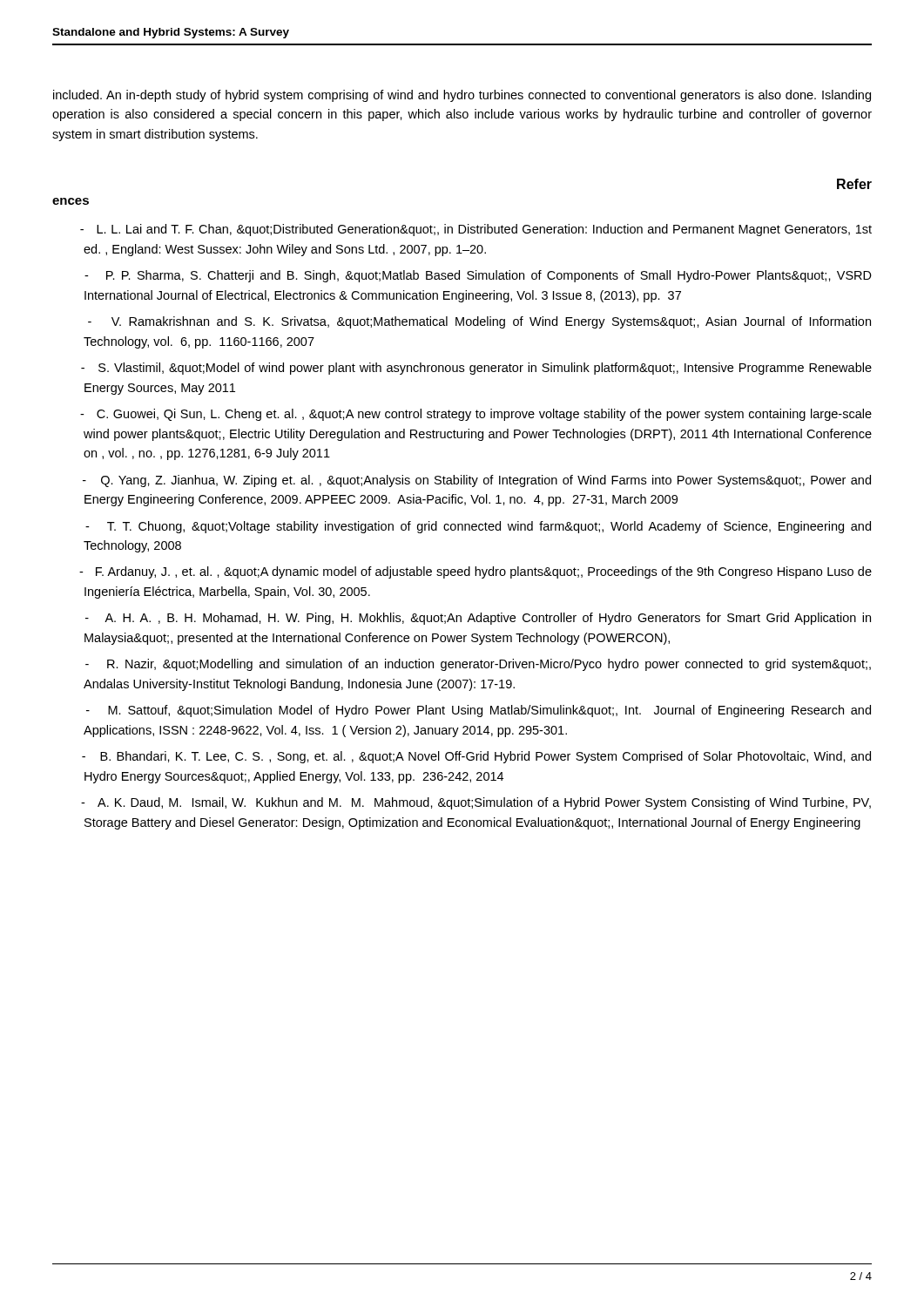Locate the text block starting "included. An in-depth study of hybrid system comprising"

tap(462, 115)
